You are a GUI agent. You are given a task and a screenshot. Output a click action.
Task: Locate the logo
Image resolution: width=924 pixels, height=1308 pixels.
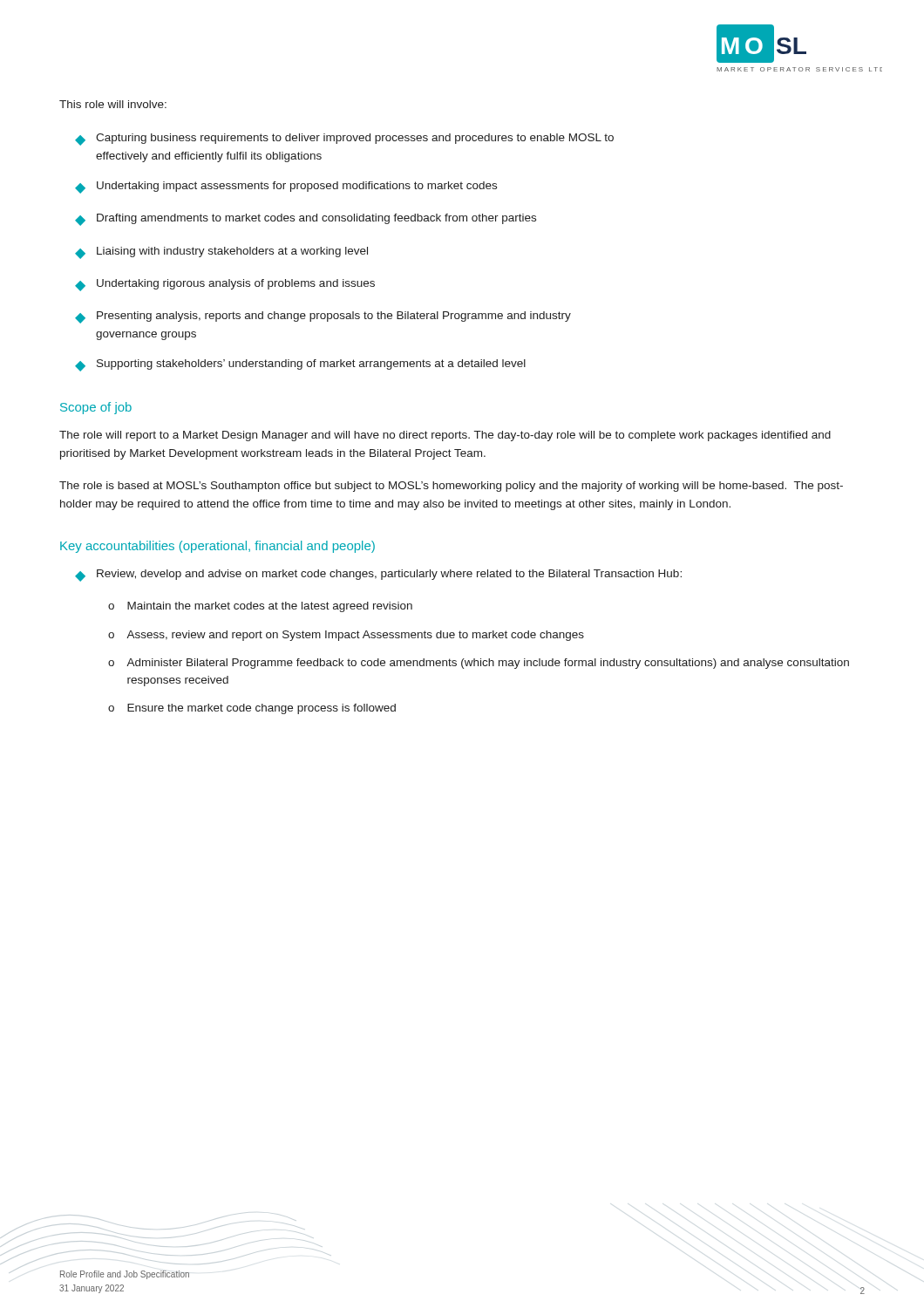[795, 52]
